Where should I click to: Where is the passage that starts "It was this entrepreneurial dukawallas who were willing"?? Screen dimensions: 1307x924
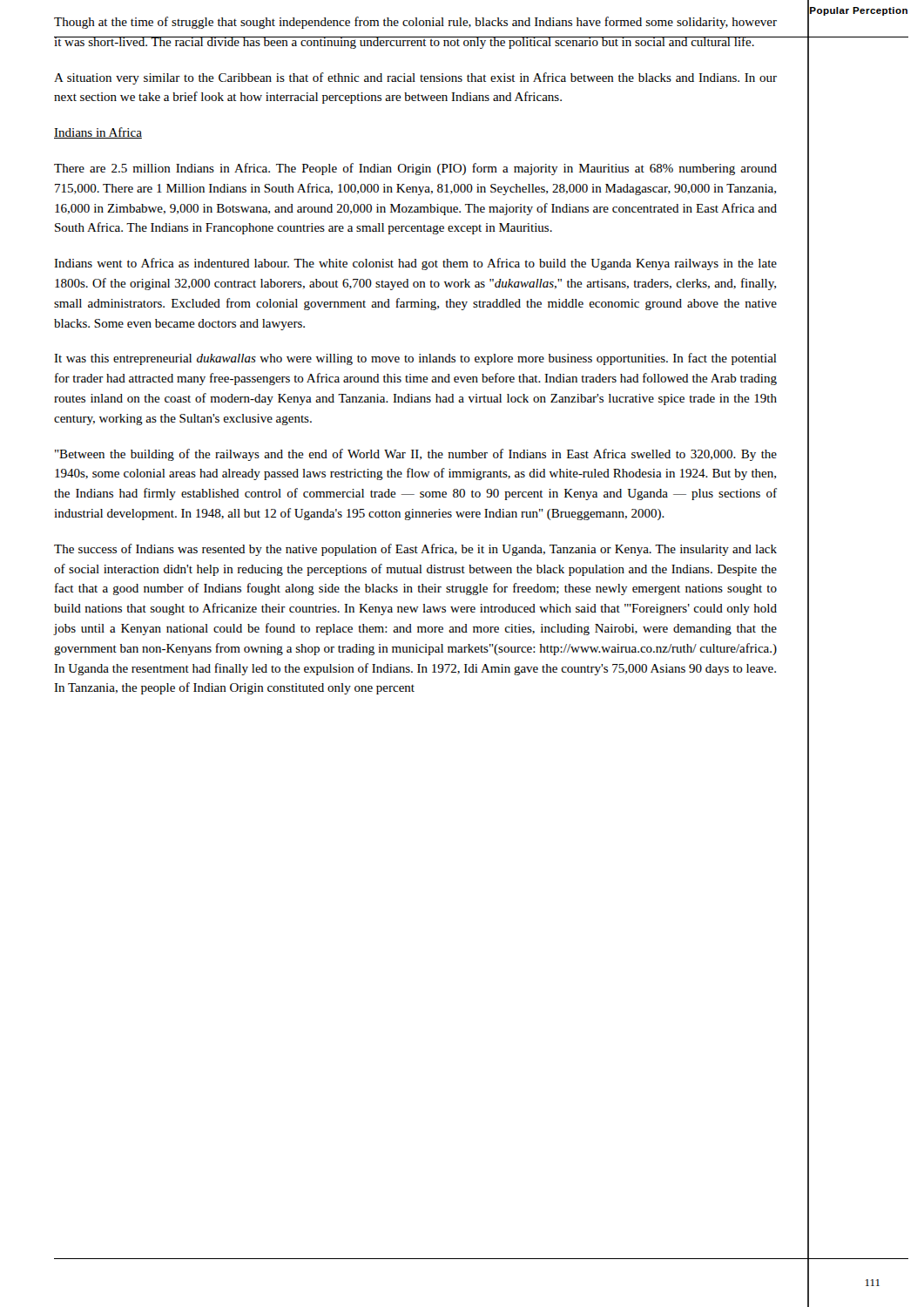[415, 389]
